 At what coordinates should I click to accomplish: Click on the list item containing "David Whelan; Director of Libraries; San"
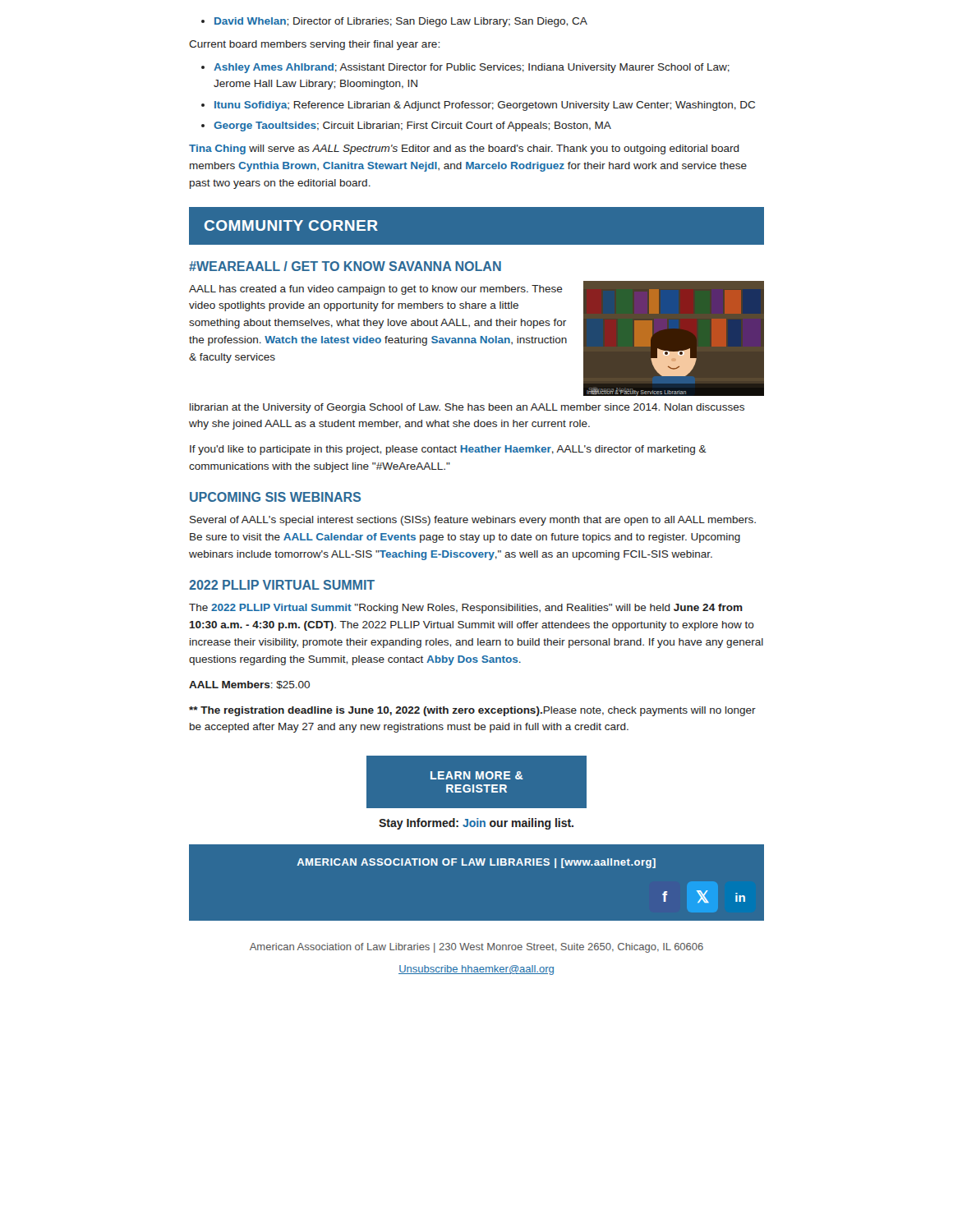click(x=400, y=21)
